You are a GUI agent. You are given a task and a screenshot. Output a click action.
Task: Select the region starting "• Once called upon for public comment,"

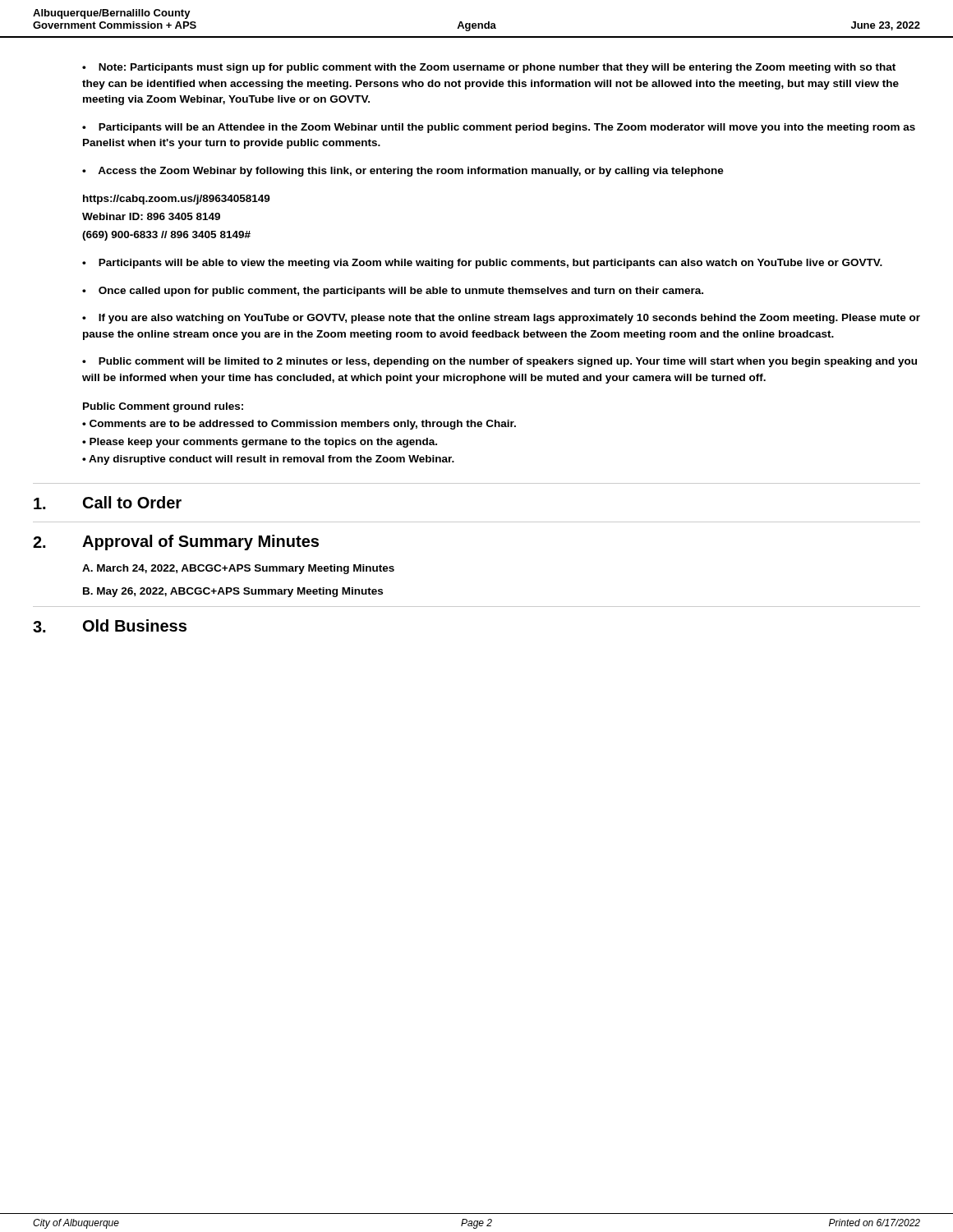pos(393,290)
